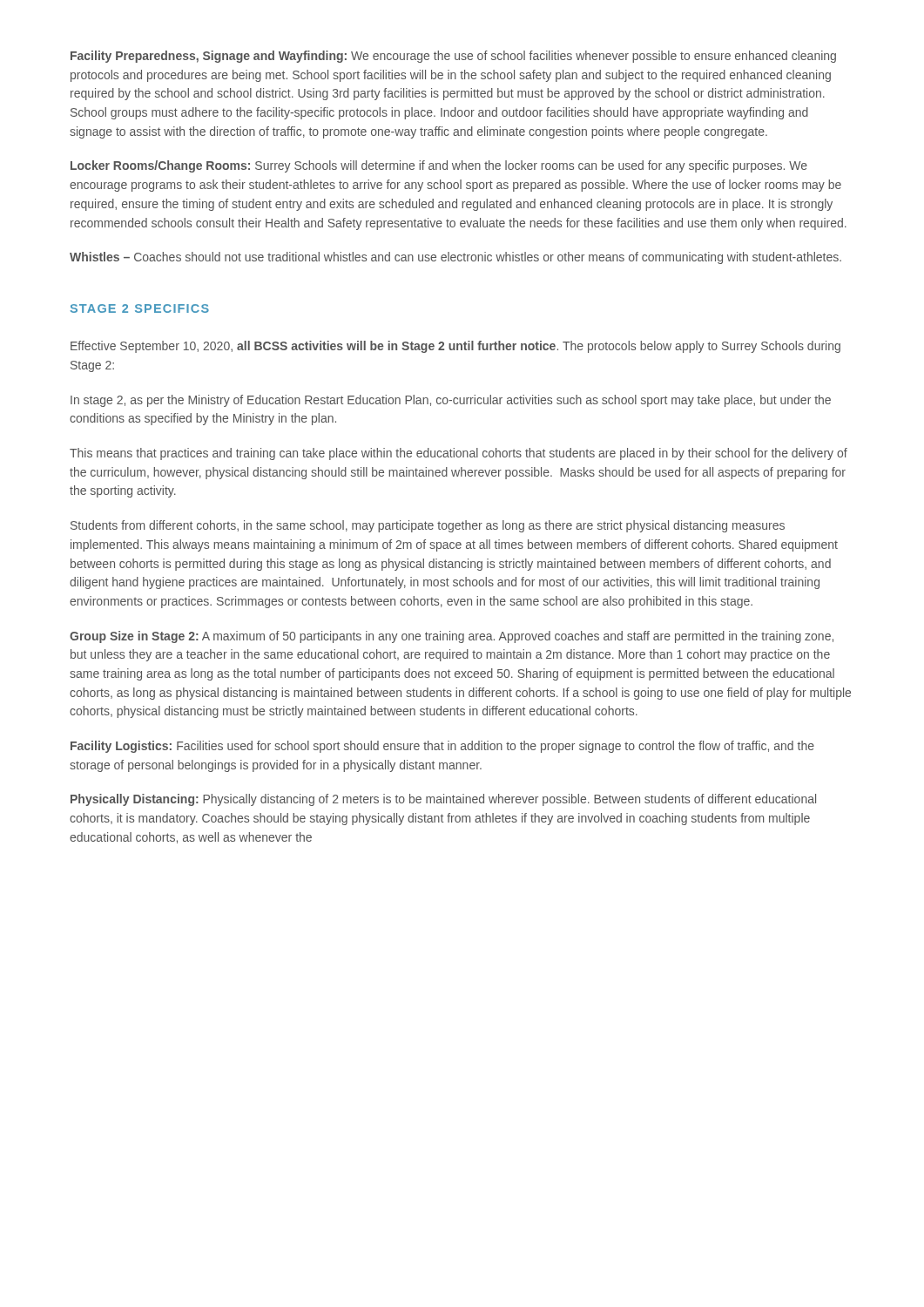Point to the passage starting "Effective September 10,"

pos(455,356)
